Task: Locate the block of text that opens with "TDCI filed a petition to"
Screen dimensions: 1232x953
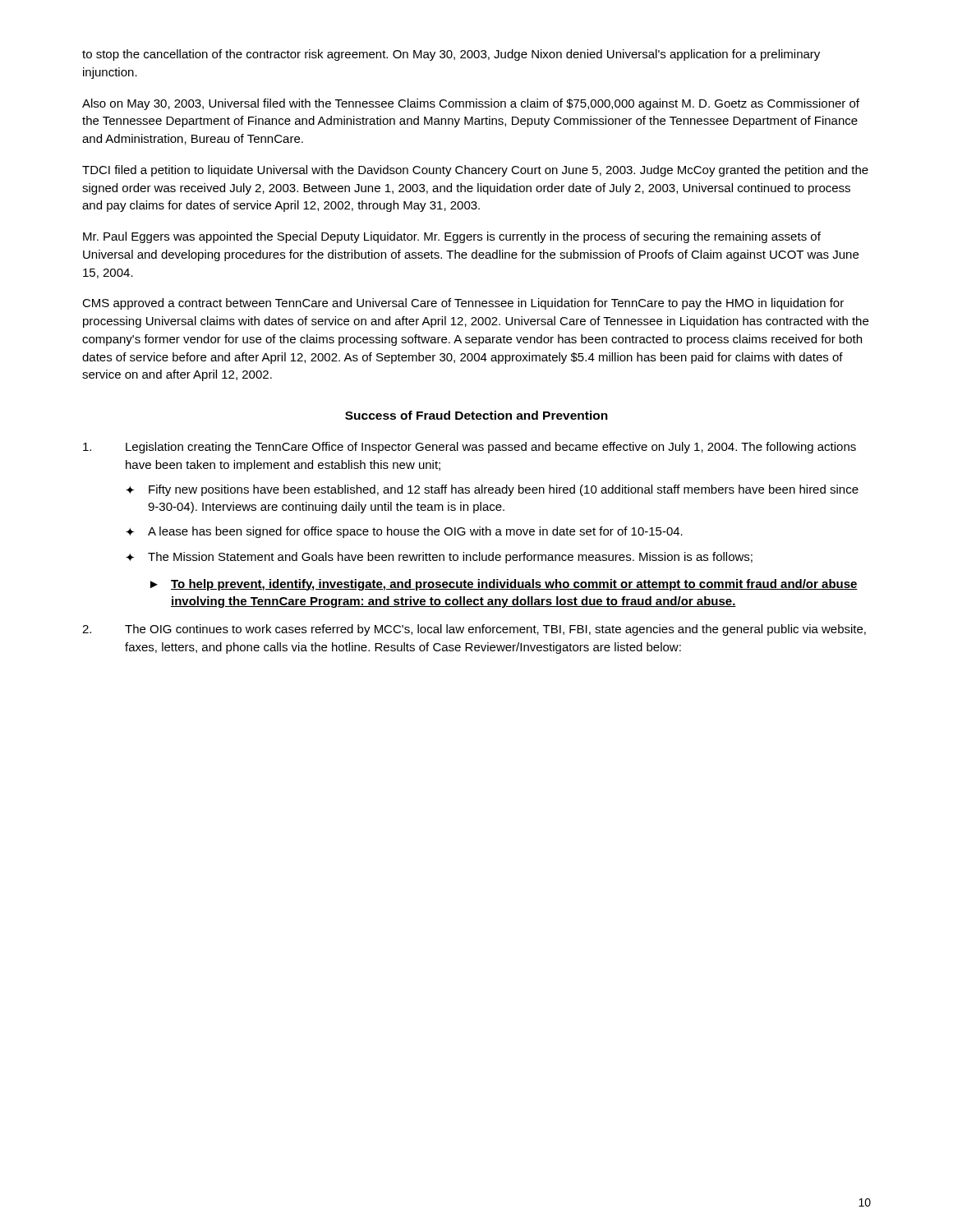Action: (x=475, y=187)
